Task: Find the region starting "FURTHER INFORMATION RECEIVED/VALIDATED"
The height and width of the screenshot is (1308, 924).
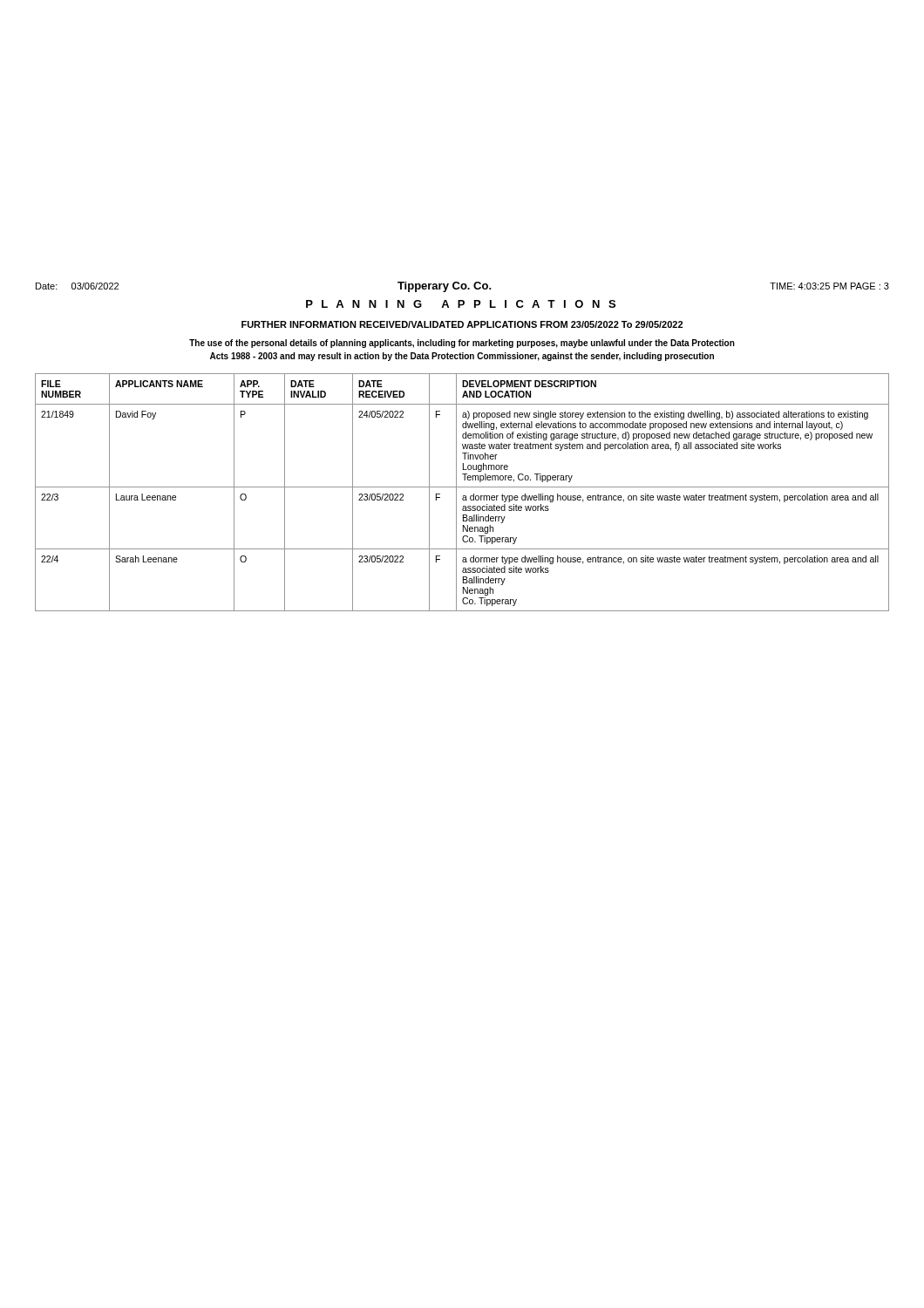Action: 462,324
